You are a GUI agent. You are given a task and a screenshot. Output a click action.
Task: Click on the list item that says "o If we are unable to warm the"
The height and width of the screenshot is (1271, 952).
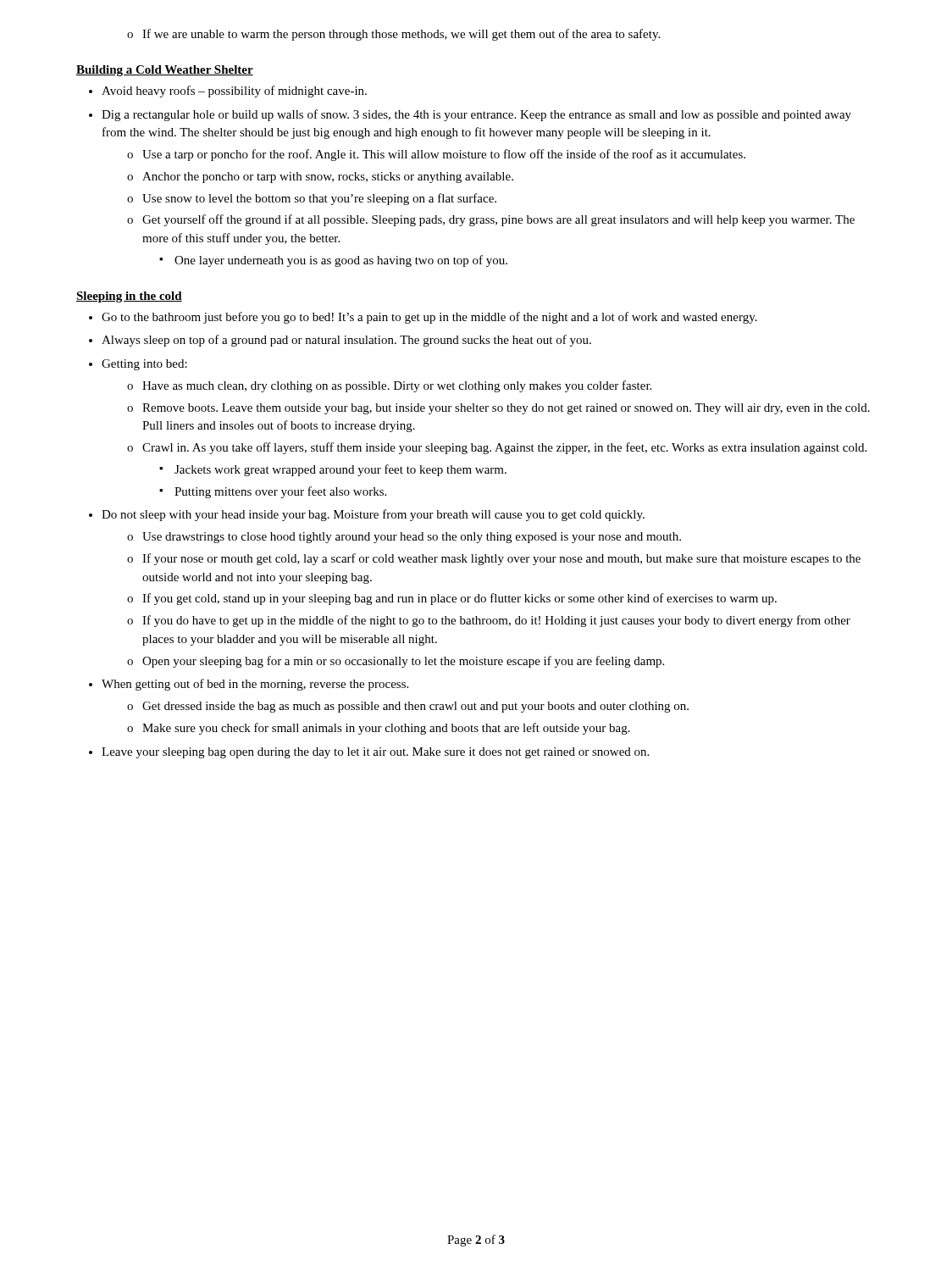pyautogui.click(x=394, y=35)
